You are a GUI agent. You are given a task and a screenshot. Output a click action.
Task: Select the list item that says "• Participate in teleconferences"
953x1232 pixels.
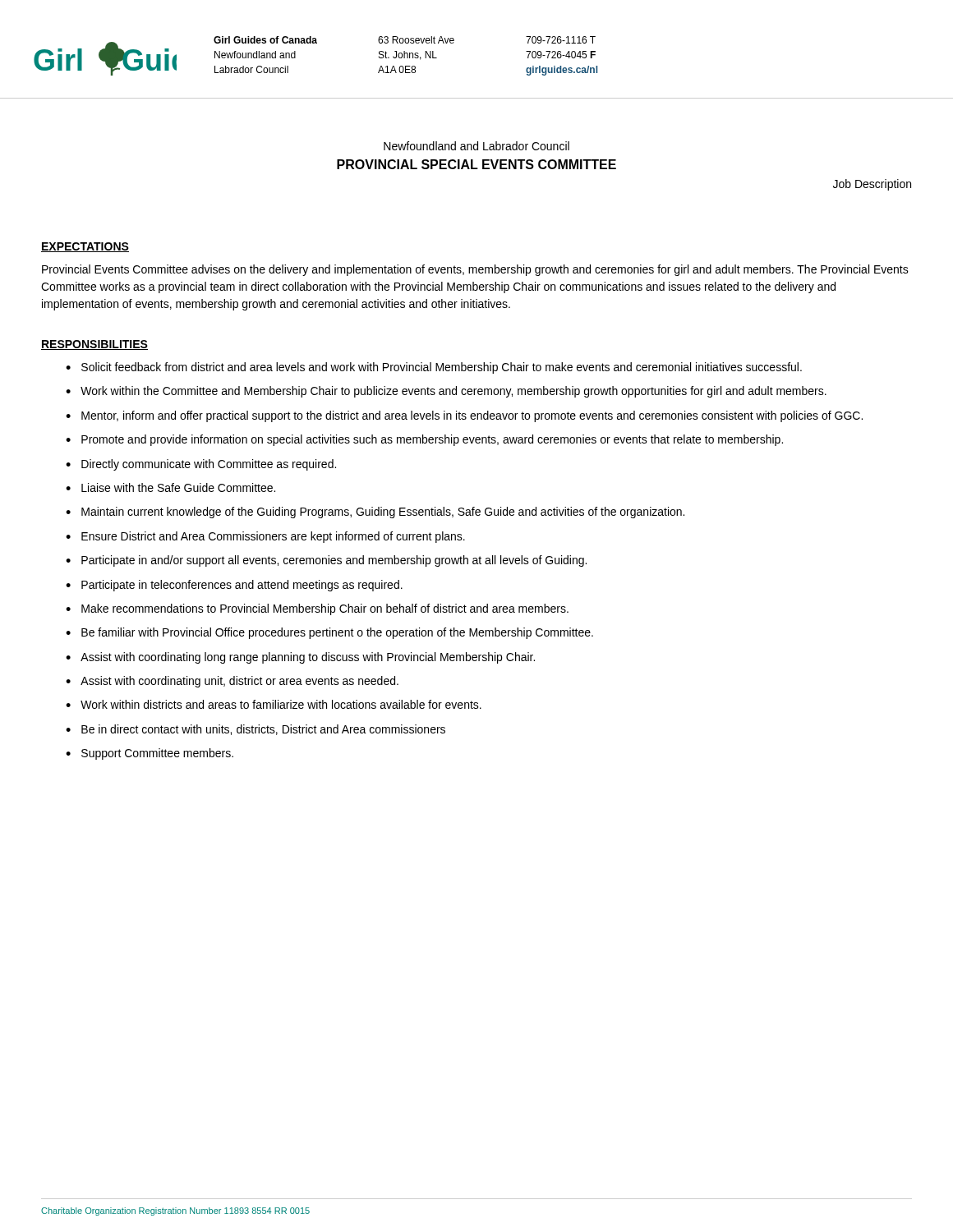(234, 586)
